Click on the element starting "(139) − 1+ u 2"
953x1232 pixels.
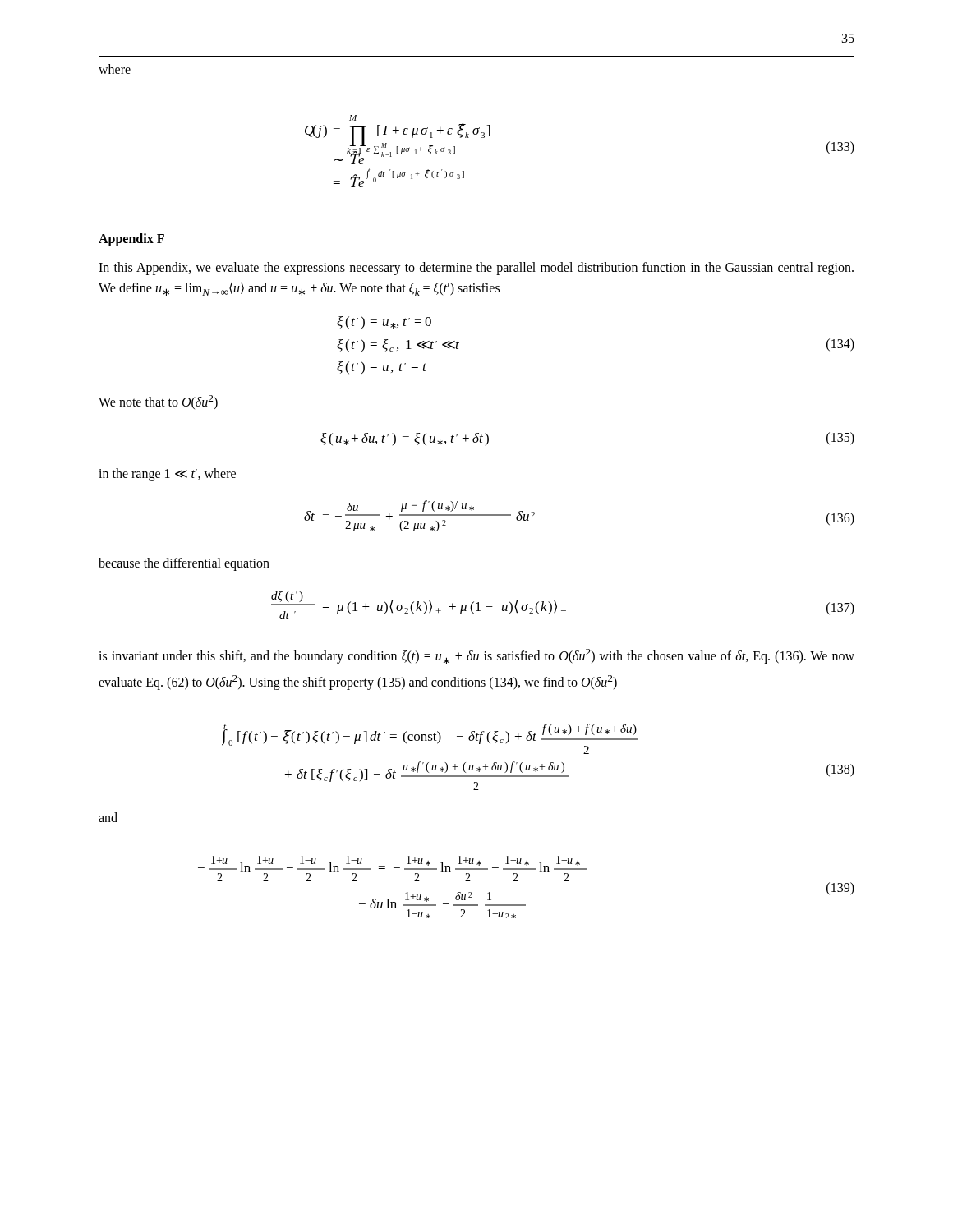pos(526,879)
